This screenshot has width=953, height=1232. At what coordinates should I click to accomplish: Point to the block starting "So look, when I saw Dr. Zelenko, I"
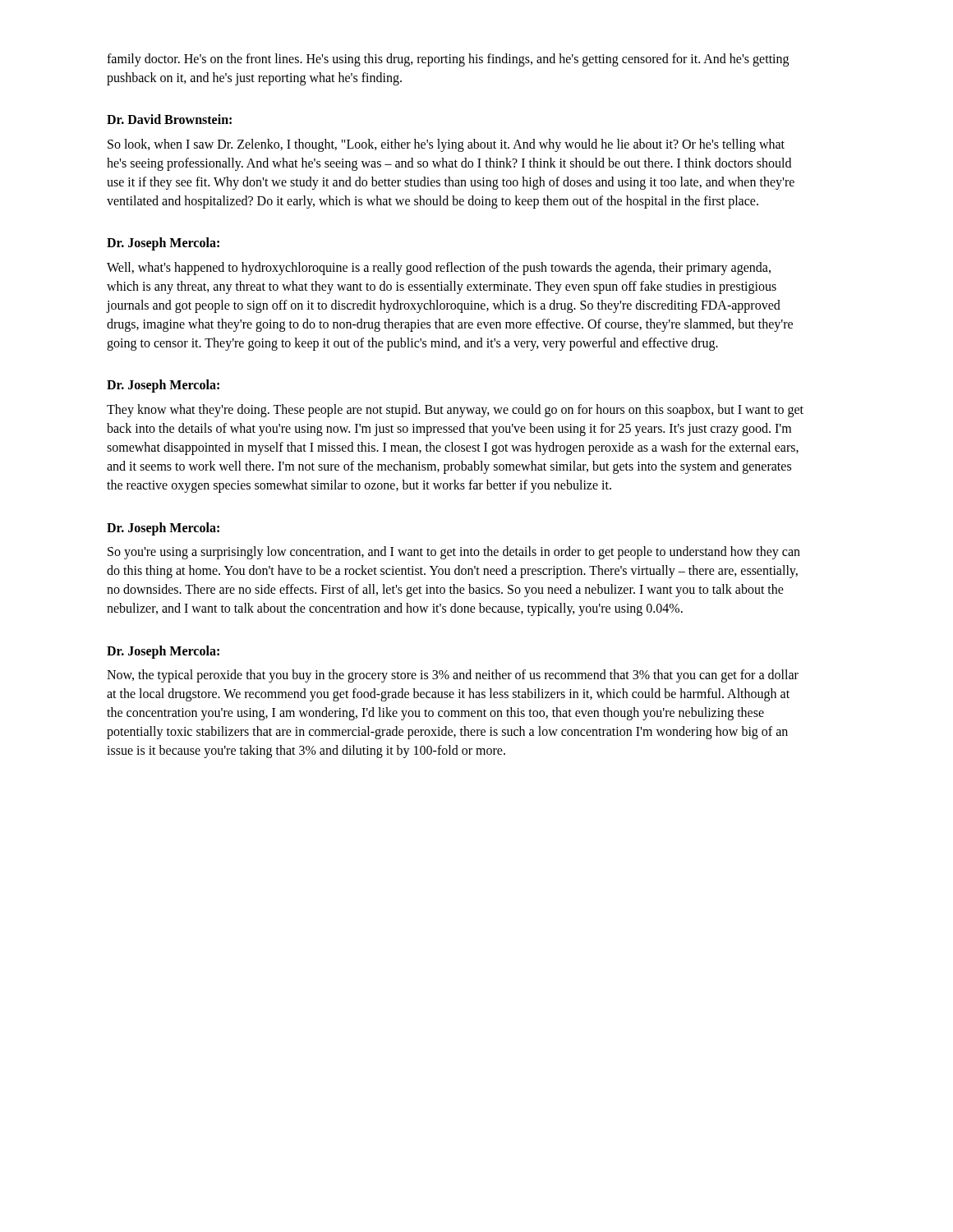[451, 172]
